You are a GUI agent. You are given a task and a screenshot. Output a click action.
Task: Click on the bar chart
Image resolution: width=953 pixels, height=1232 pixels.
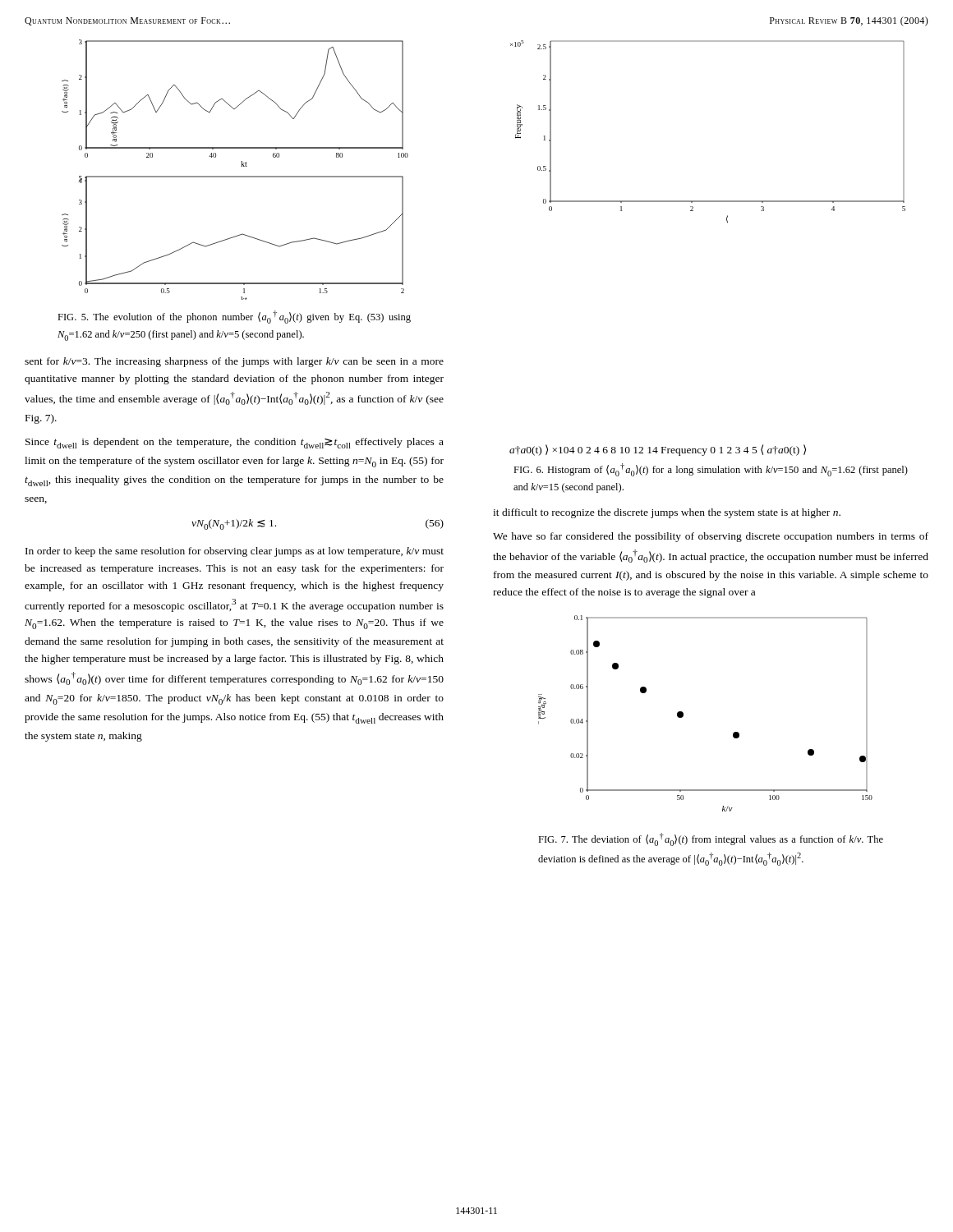pyautogui.click(x=711, y=247)
